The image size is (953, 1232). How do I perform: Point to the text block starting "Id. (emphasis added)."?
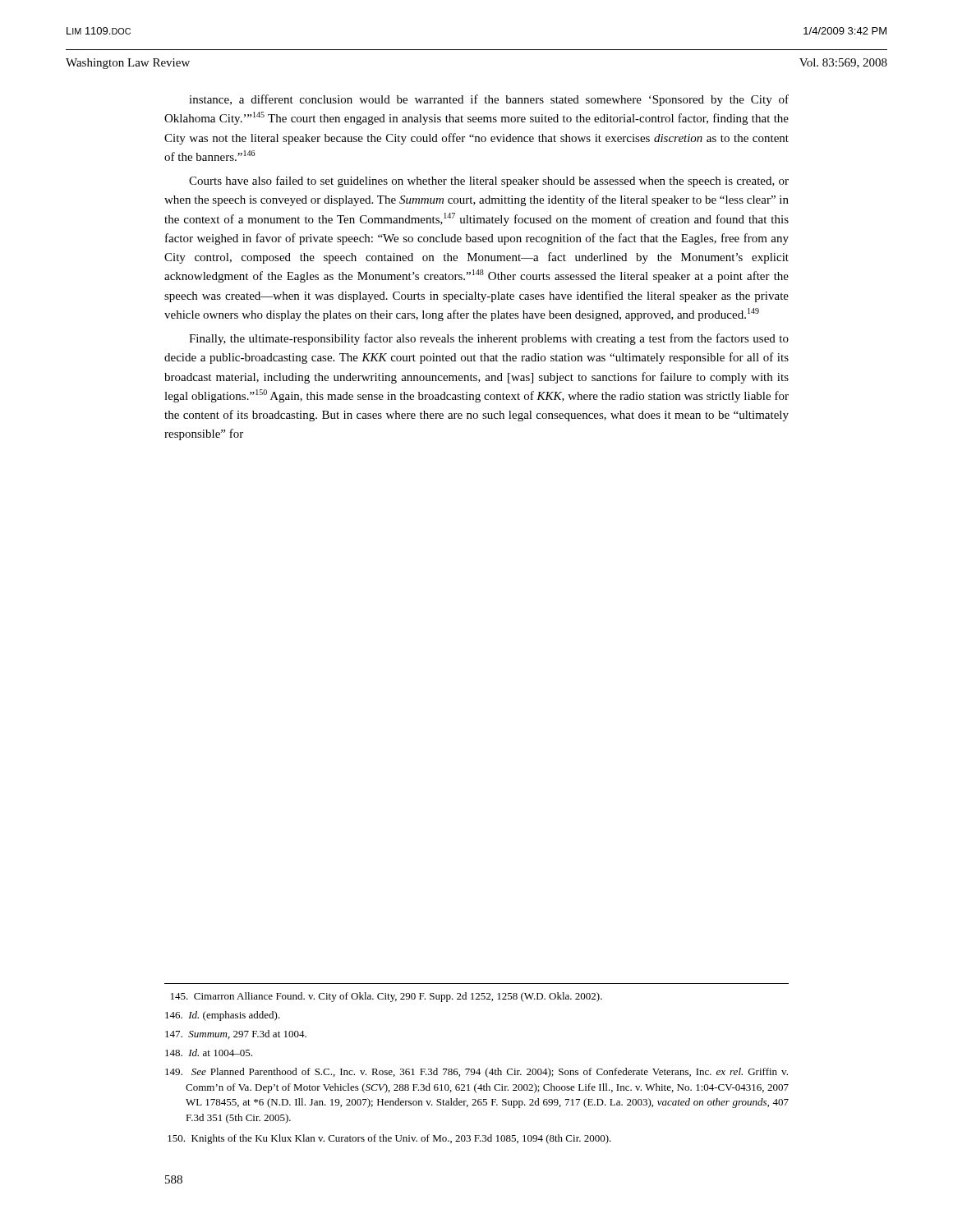tap(222, 1015)
